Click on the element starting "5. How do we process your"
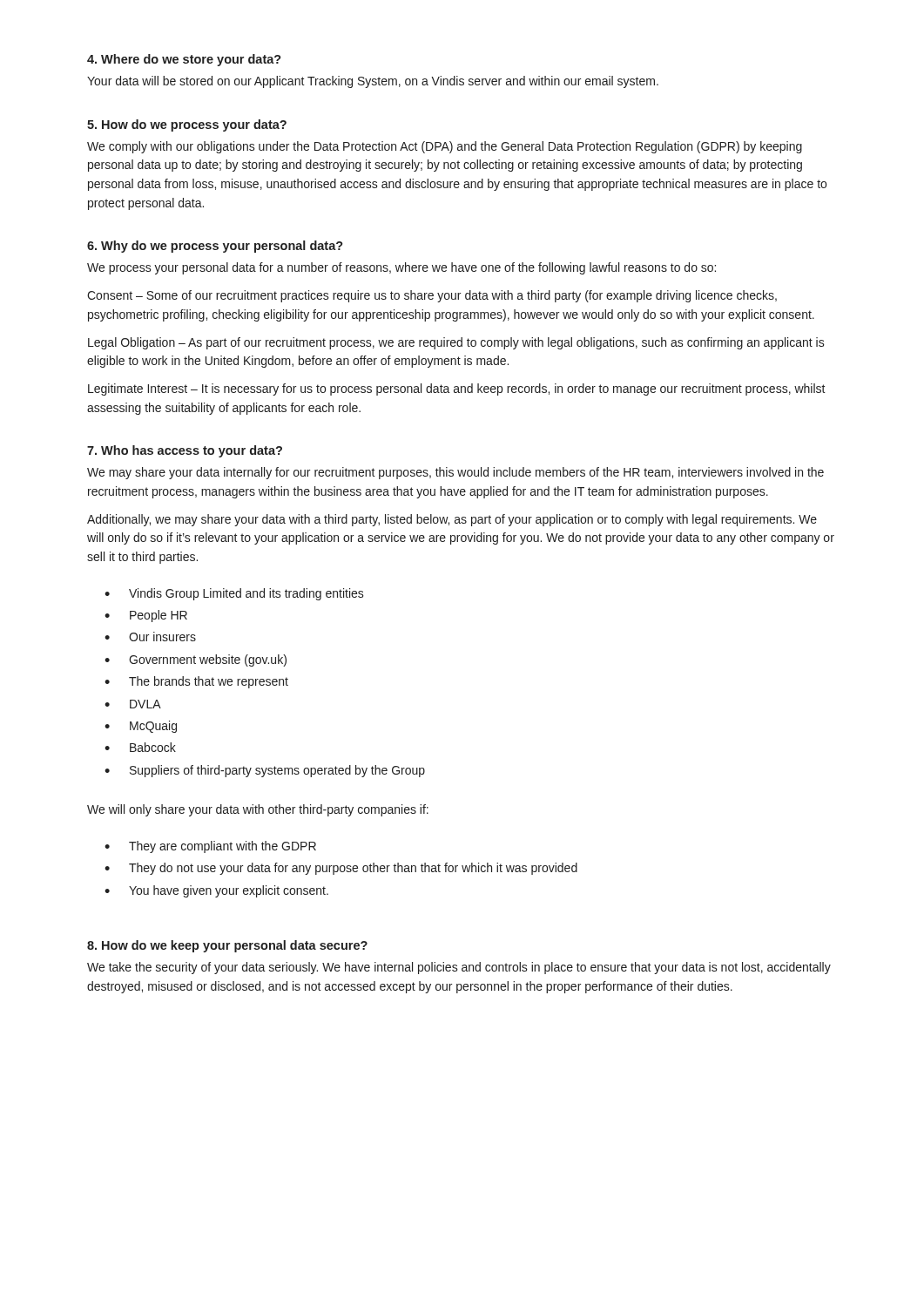The image size is (924, 1307). tap(187, 124)
